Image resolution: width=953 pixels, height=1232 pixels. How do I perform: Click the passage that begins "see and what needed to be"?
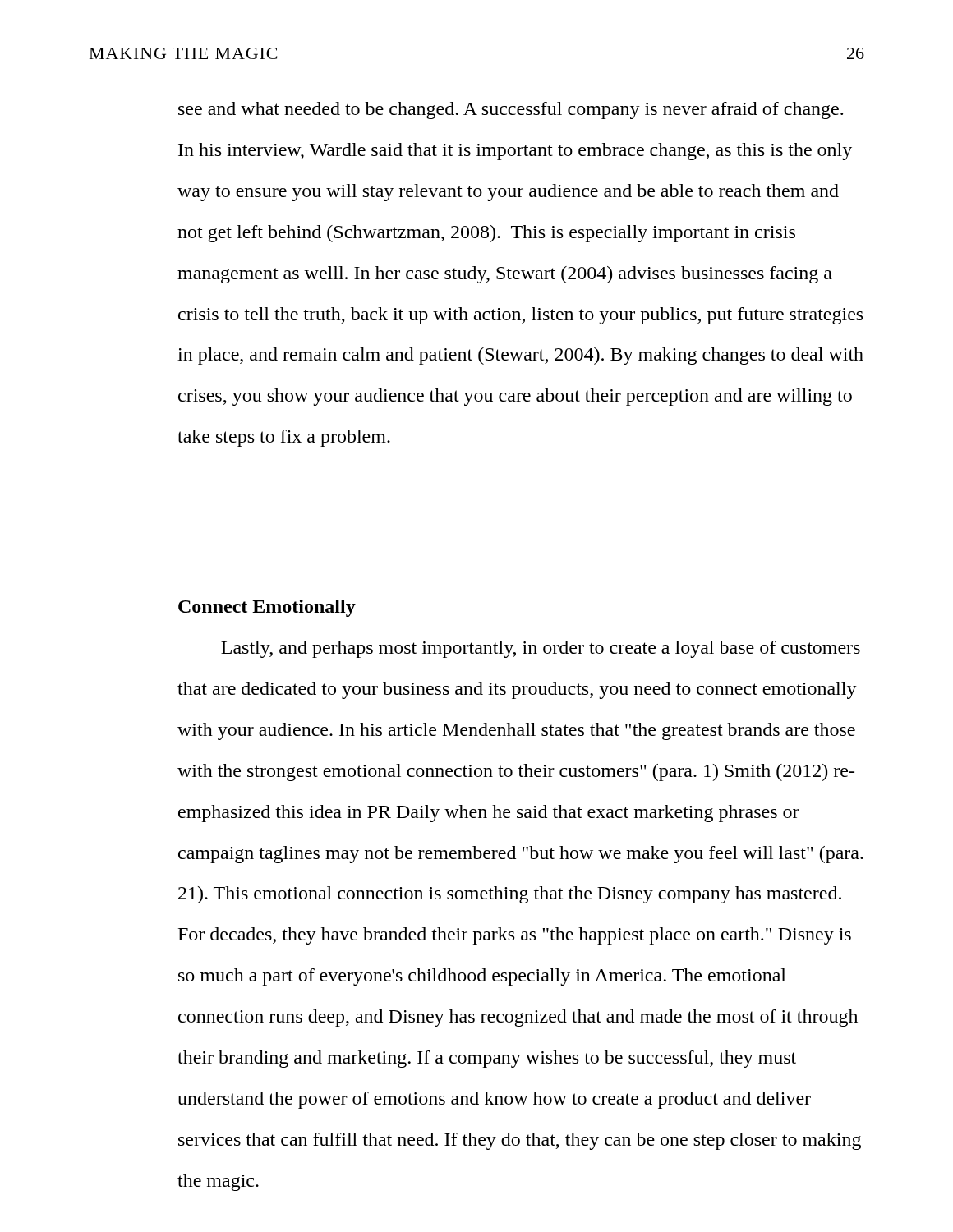pos(521,272)
